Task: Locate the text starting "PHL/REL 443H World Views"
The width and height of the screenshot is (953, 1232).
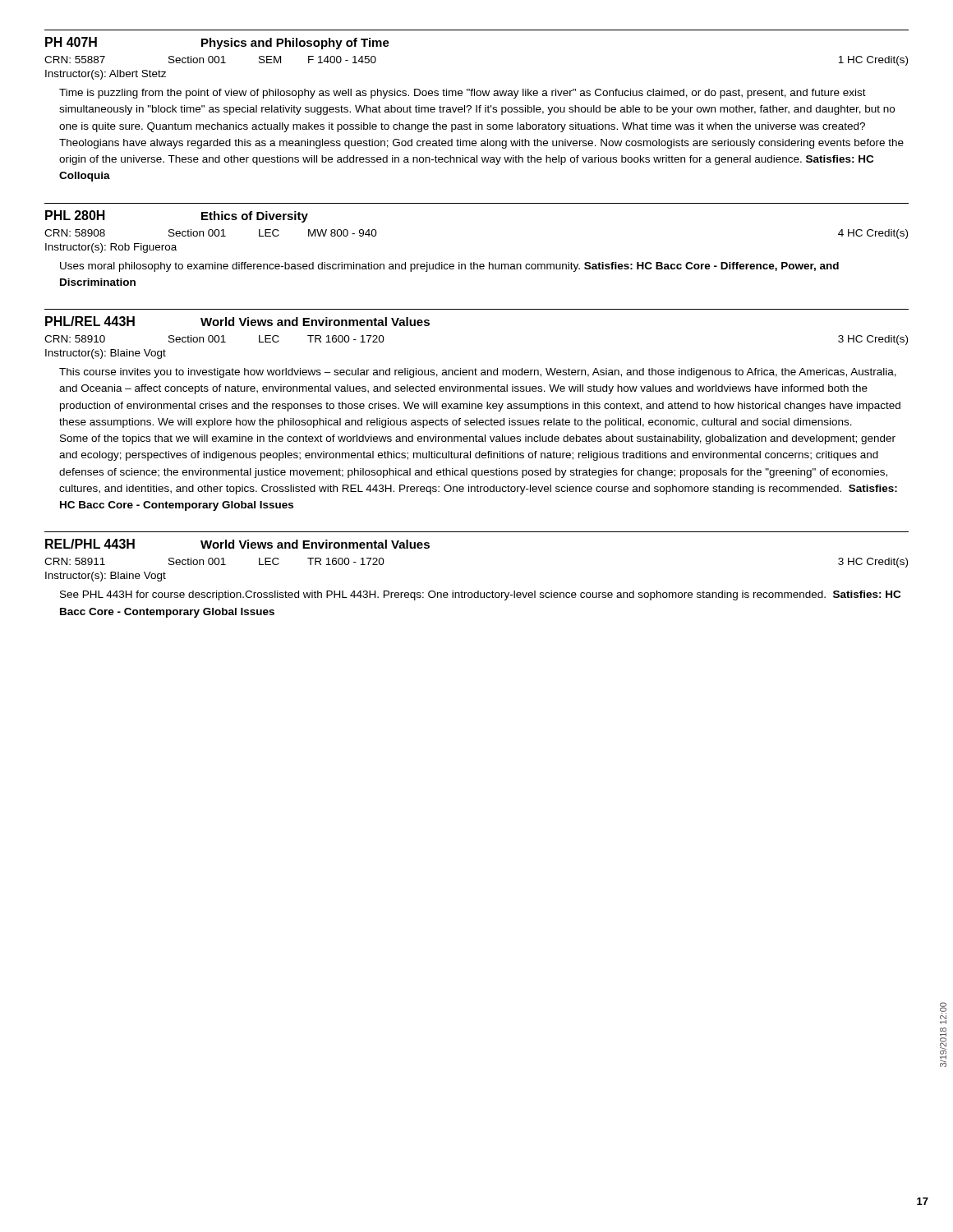Action: [x=237, y=321]
